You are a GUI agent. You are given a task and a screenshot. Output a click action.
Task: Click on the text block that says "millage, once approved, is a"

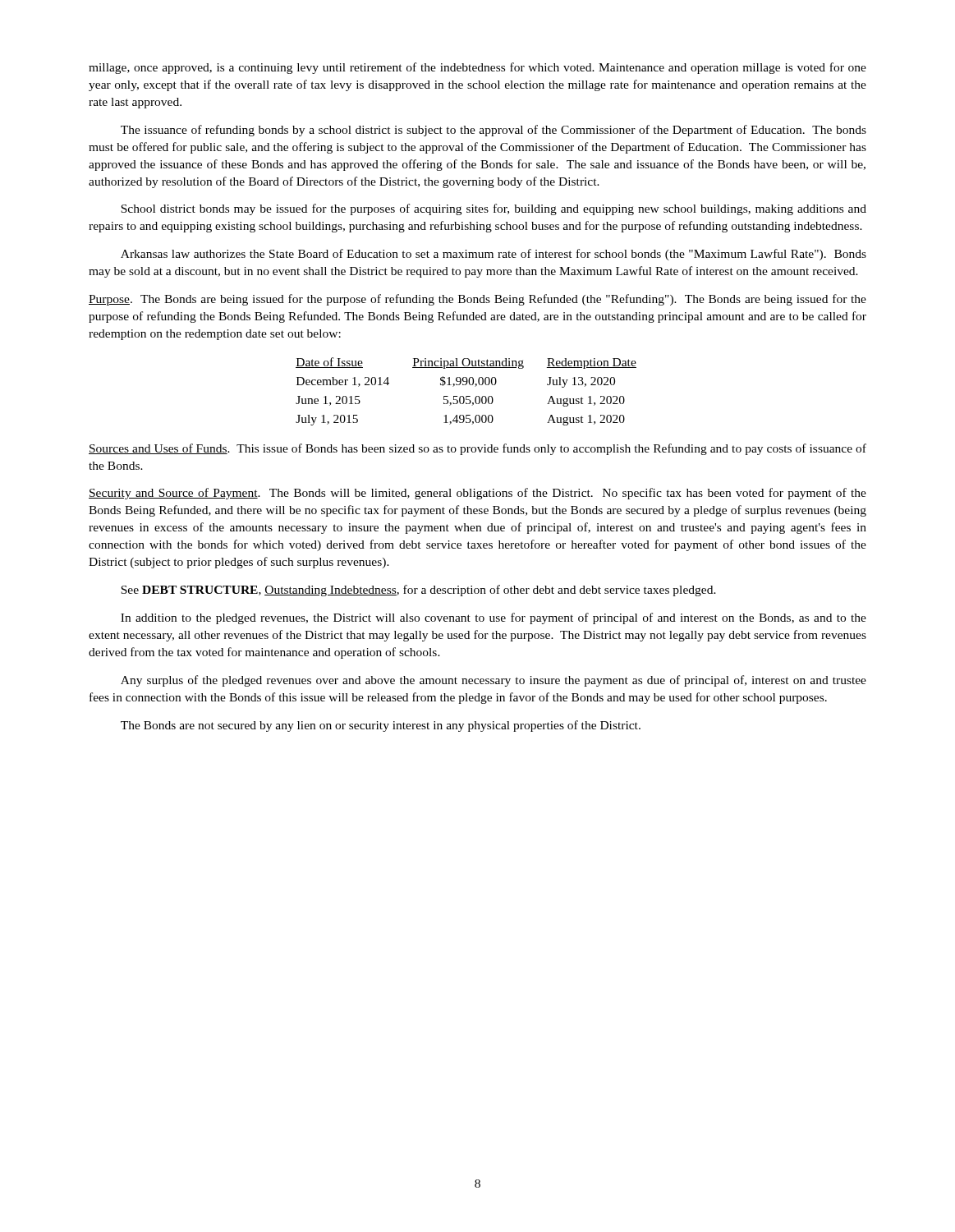pos(478,84)
